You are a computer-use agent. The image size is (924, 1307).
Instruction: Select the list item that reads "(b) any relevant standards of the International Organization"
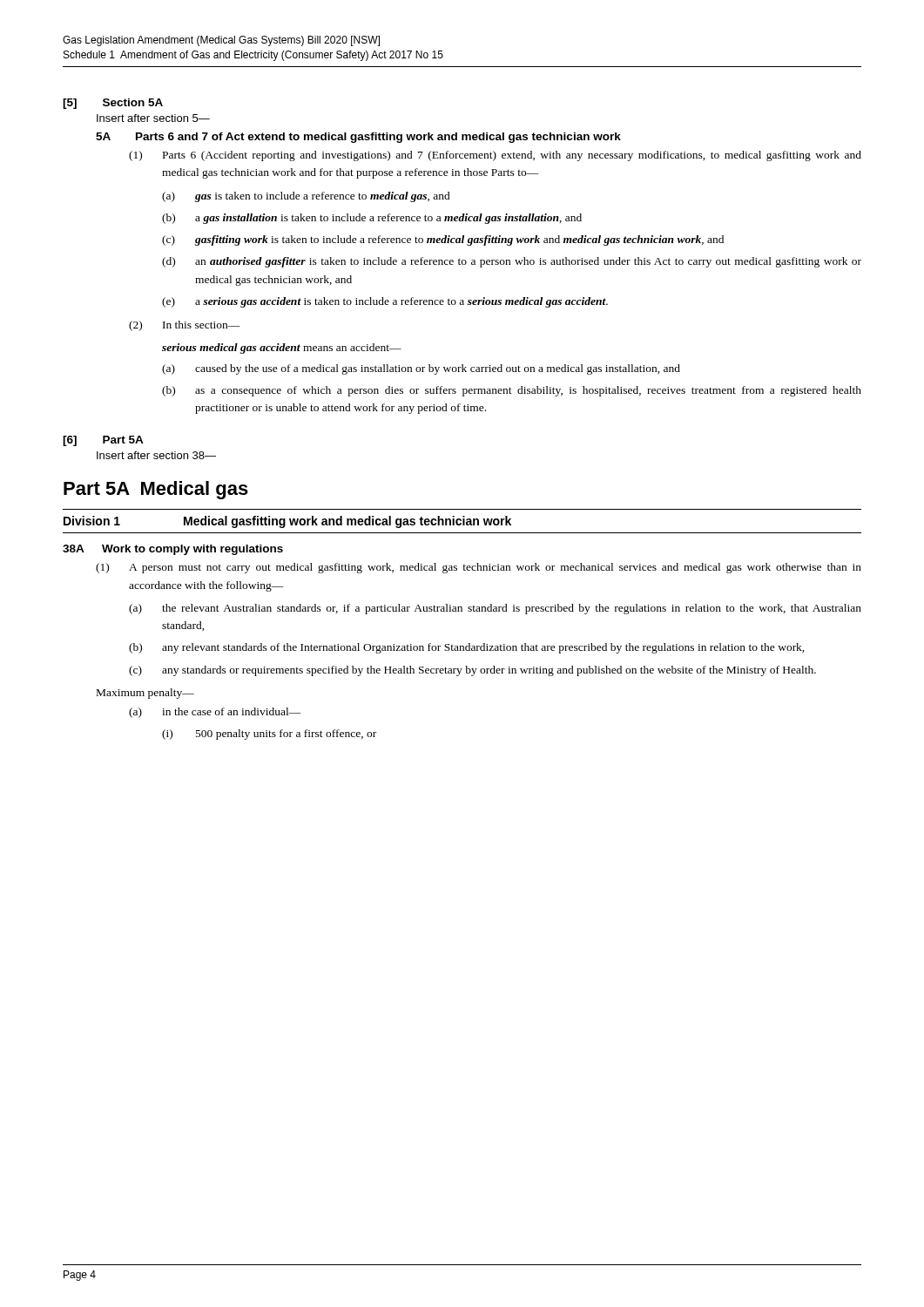point(495,649)
